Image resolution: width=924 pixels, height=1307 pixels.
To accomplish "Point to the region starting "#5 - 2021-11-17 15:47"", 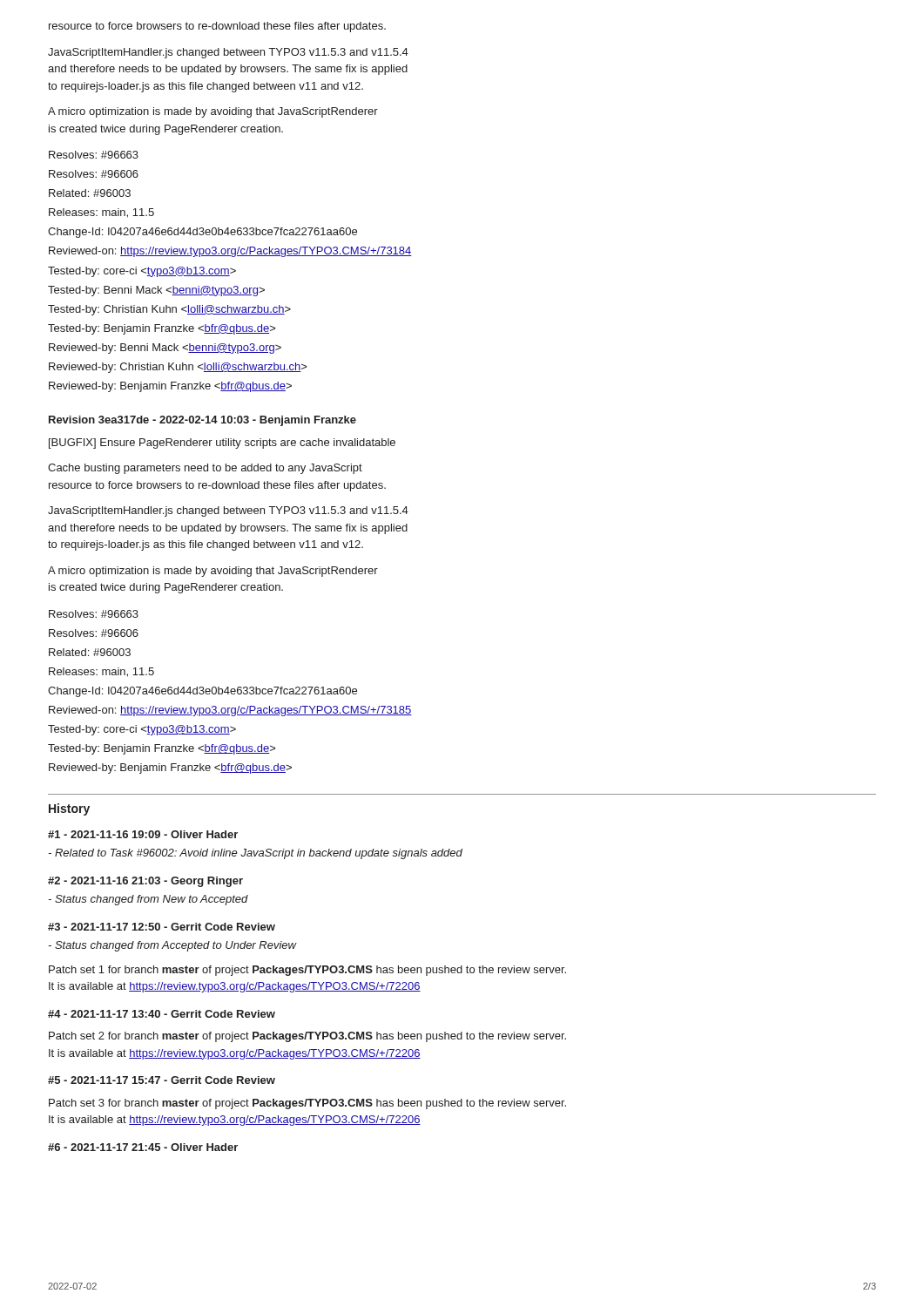I will coord(162,1080).
